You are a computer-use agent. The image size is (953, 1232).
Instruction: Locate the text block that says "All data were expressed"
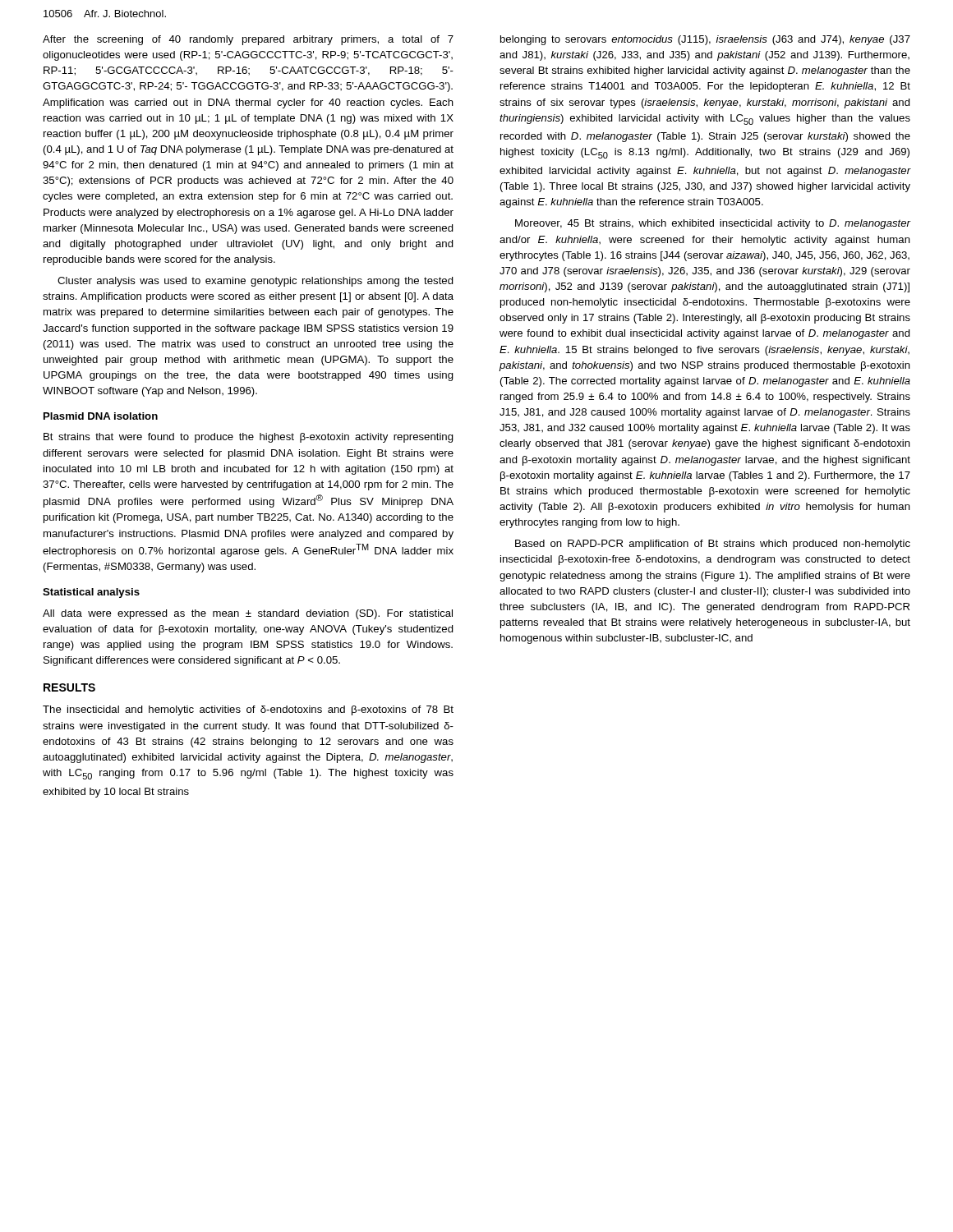point(248,636)
